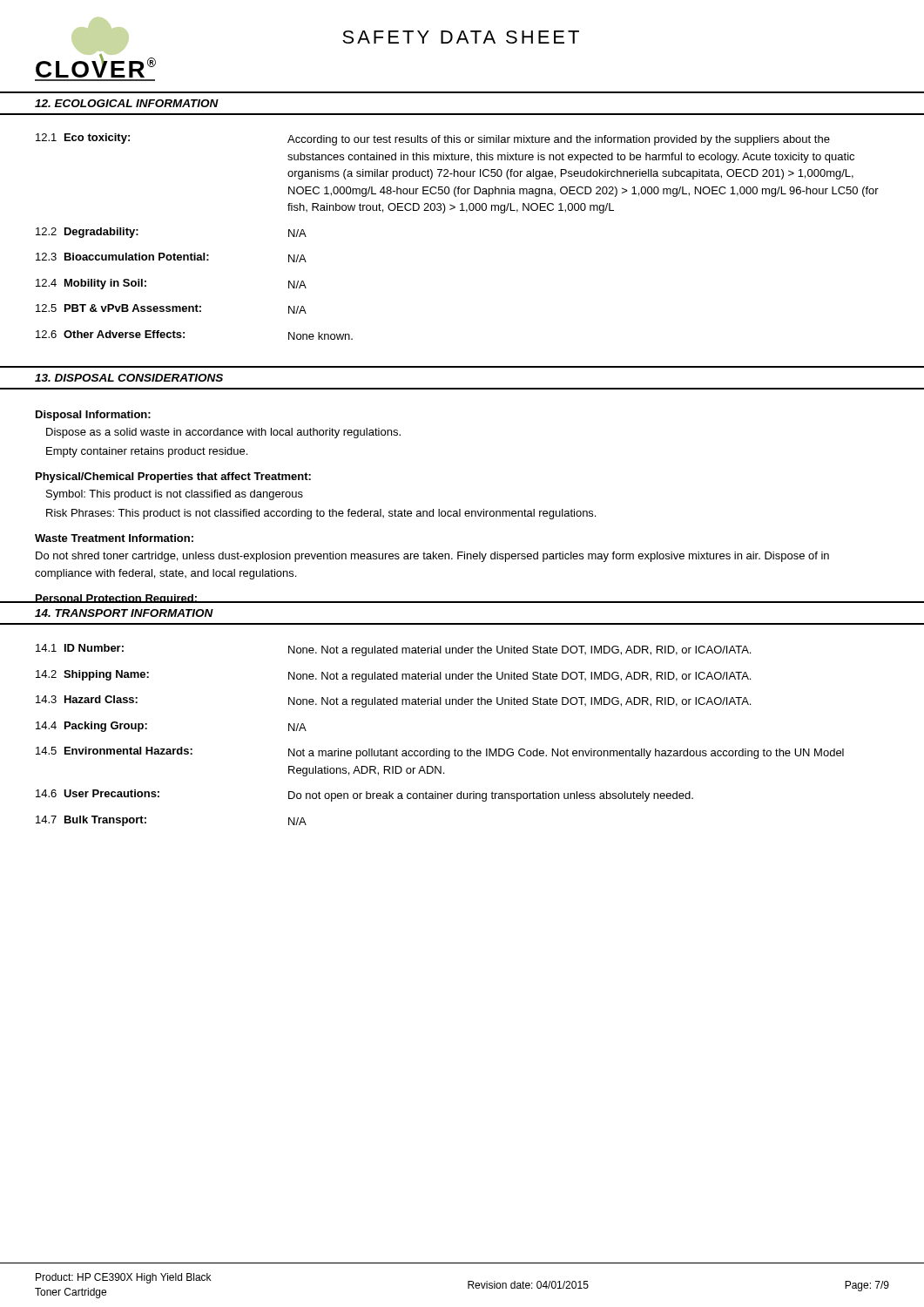The width and height of the screenshot is (924, 1307).
Task: Where is the passage that starts "Personal Protection Required:"?
Action: (x=462, y=608)
